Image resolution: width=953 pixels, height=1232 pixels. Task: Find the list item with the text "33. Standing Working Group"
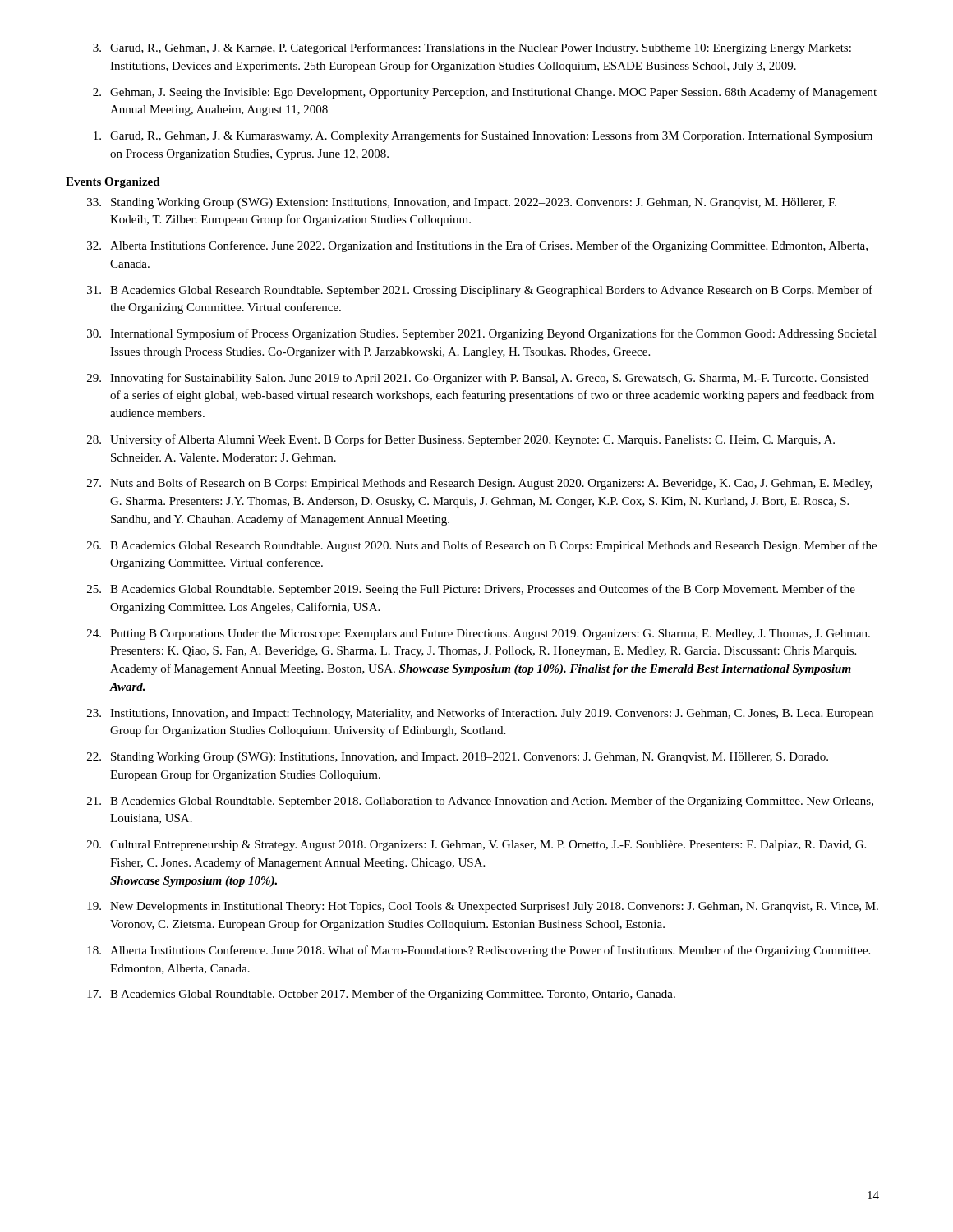point(472,211)
